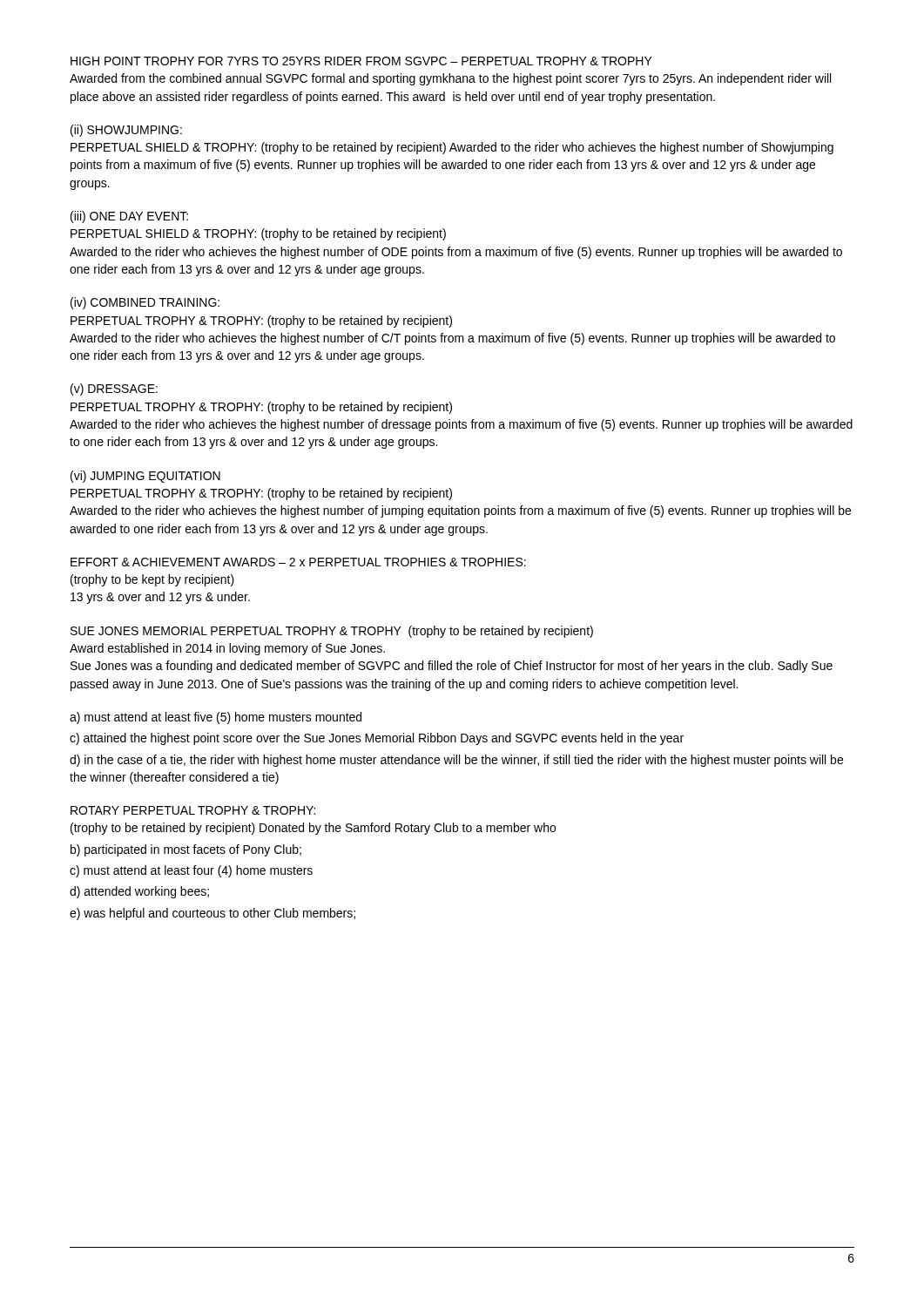This screenshot has width=924, height=1307.
Task: Find the block on this page that starts "e) was helpful and courteous to other Club"
Action: coord(212,914)
